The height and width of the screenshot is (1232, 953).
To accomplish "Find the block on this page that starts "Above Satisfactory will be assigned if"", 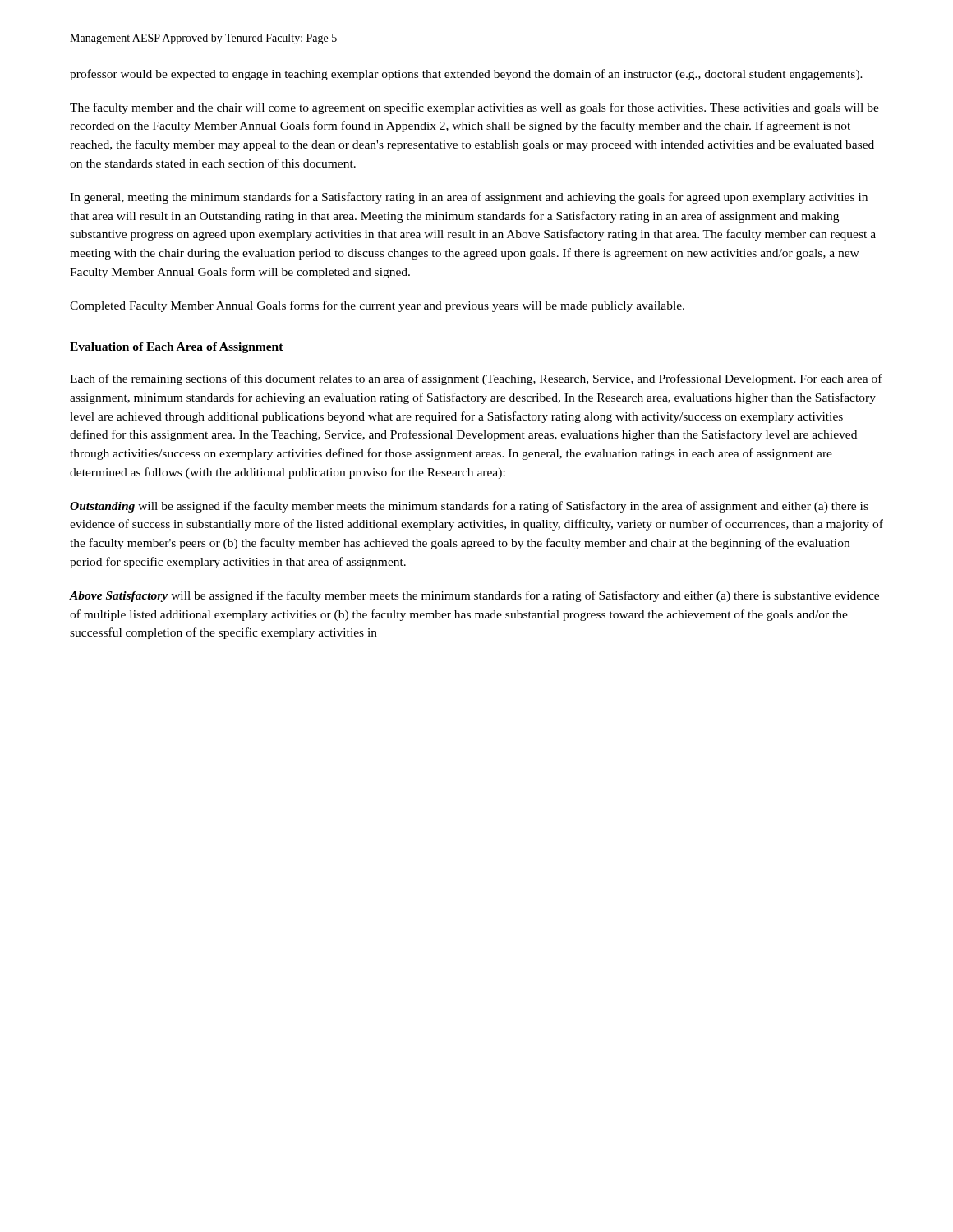I will (475, 614).
